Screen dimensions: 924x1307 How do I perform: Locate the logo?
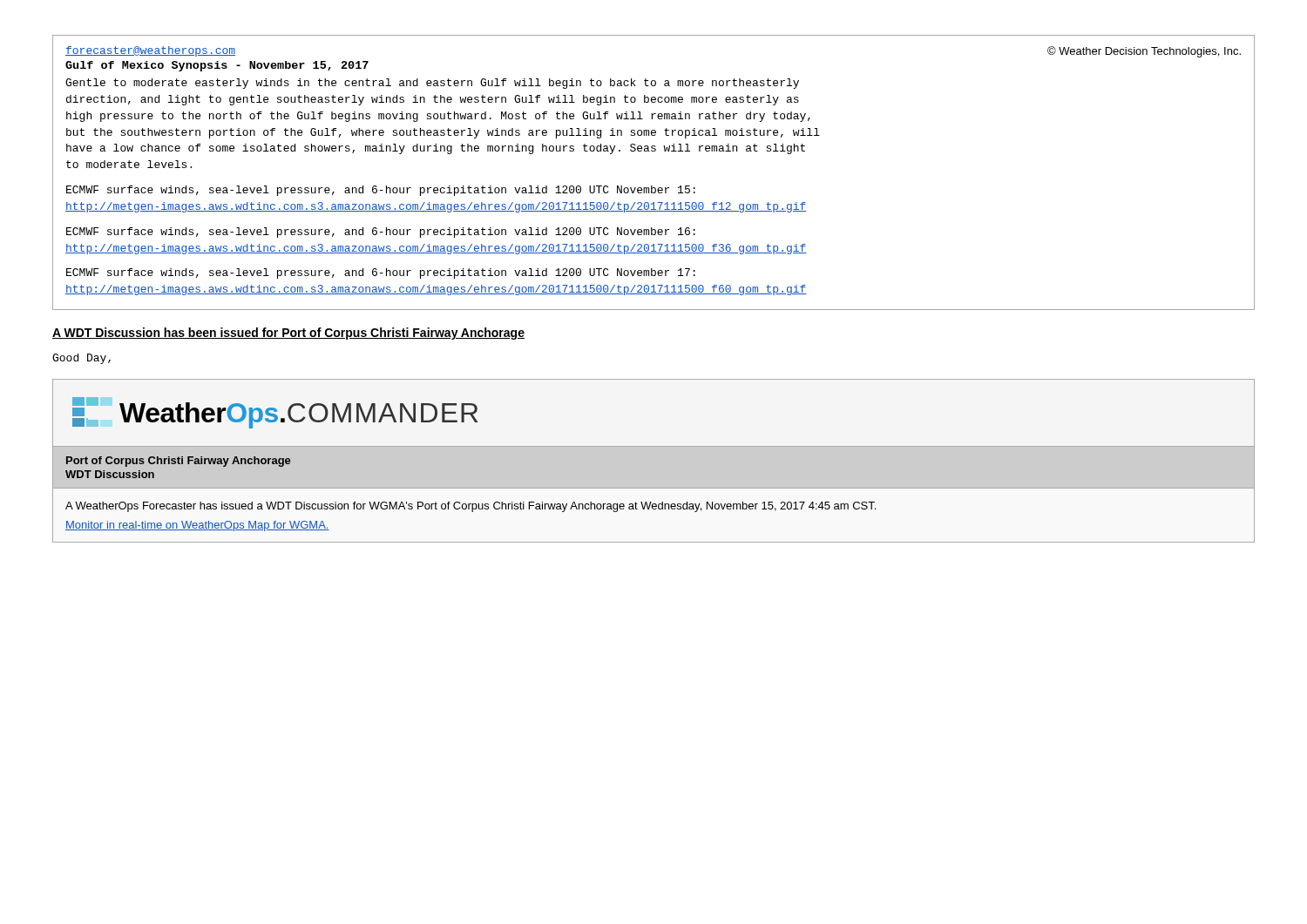(x=654, y=413)
